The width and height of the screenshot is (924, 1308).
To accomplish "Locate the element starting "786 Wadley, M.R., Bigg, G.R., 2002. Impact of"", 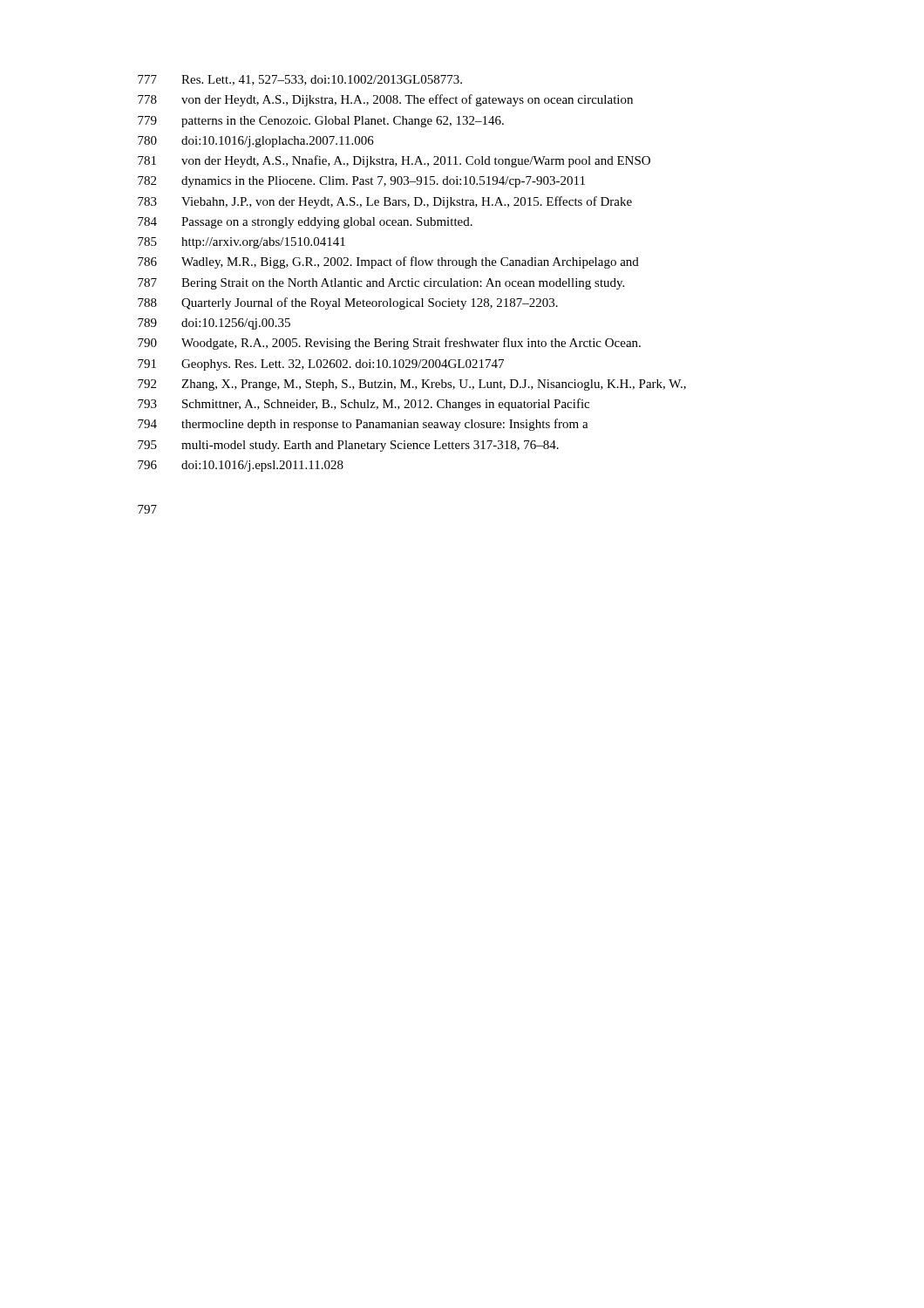I will (x=462, y=262).
